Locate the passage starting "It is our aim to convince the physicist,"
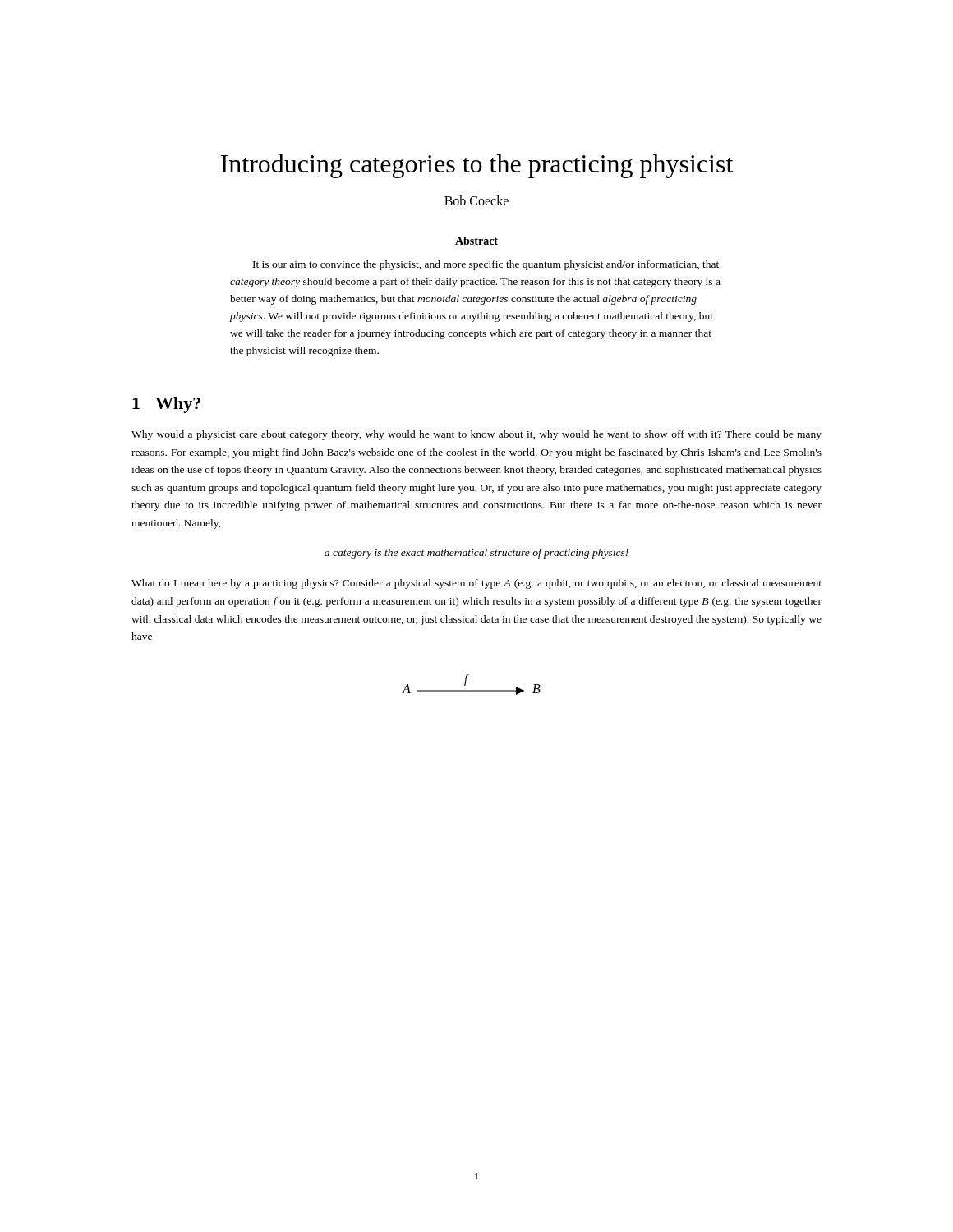Viewport: 953px width, 1232px height. pyautogui.click(x=475, y=307)
